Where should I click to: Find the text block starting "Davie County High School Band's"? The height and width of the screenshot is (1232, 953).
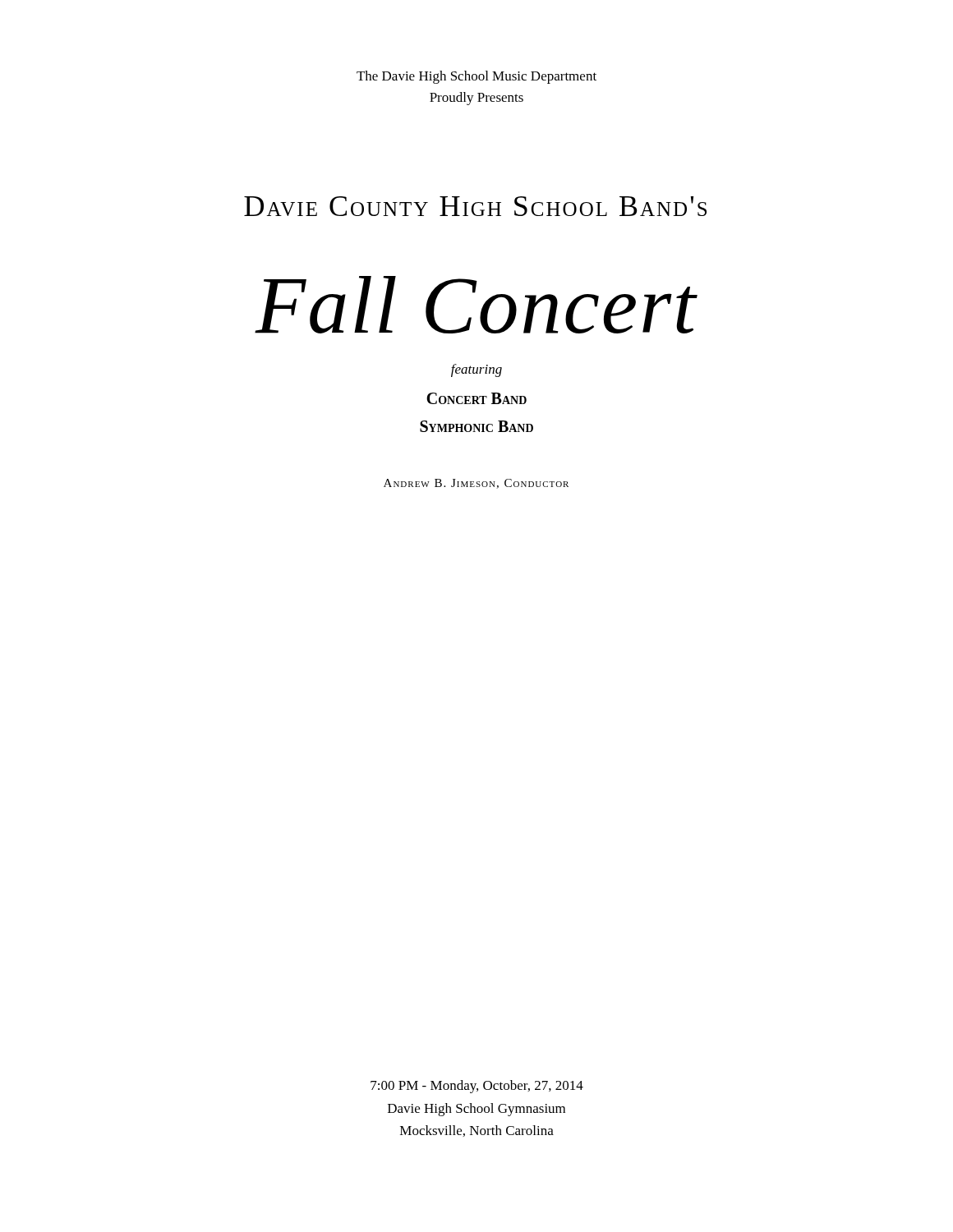tap(476, 206)
